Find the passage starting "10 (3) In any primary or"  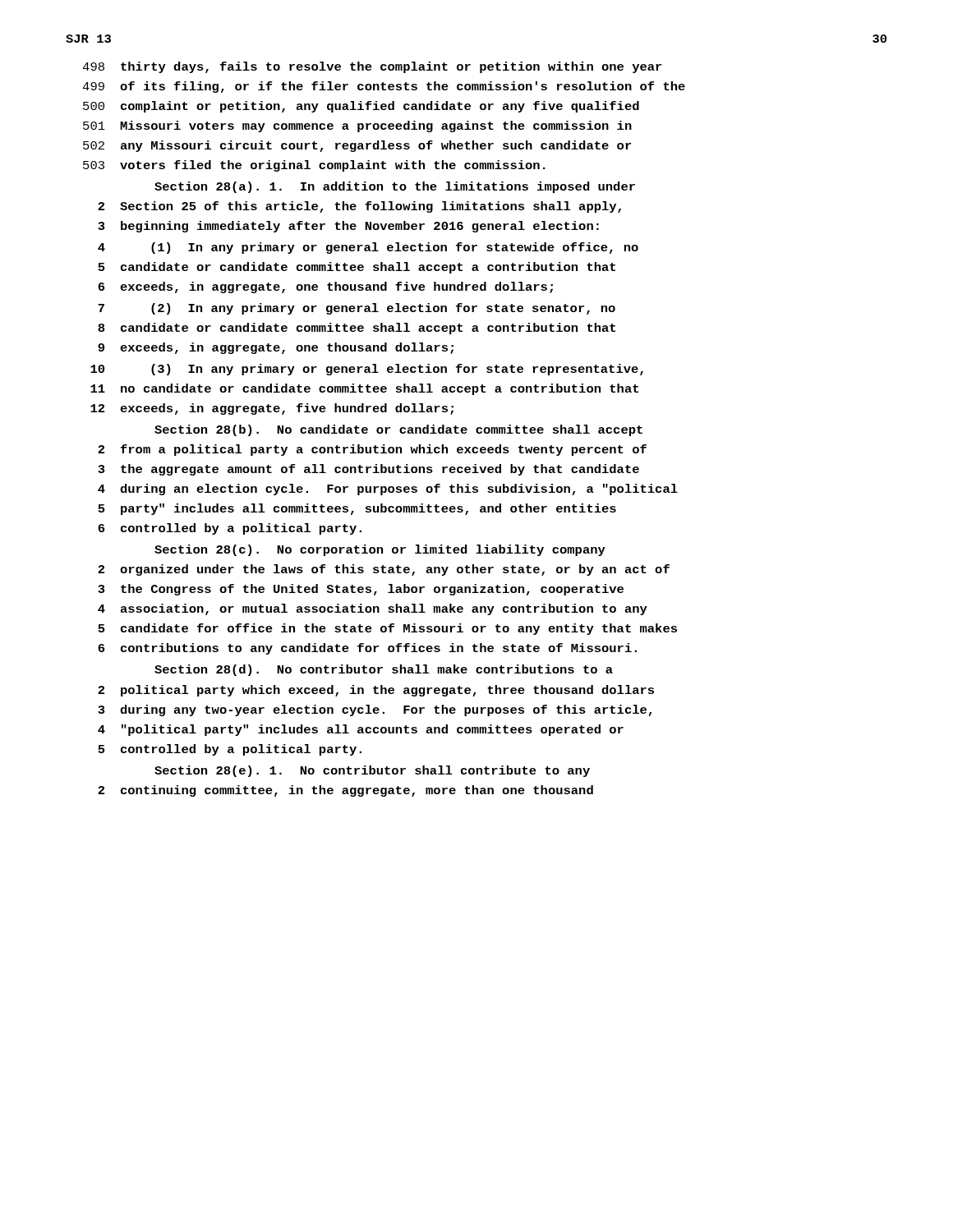tap(476, 390)
